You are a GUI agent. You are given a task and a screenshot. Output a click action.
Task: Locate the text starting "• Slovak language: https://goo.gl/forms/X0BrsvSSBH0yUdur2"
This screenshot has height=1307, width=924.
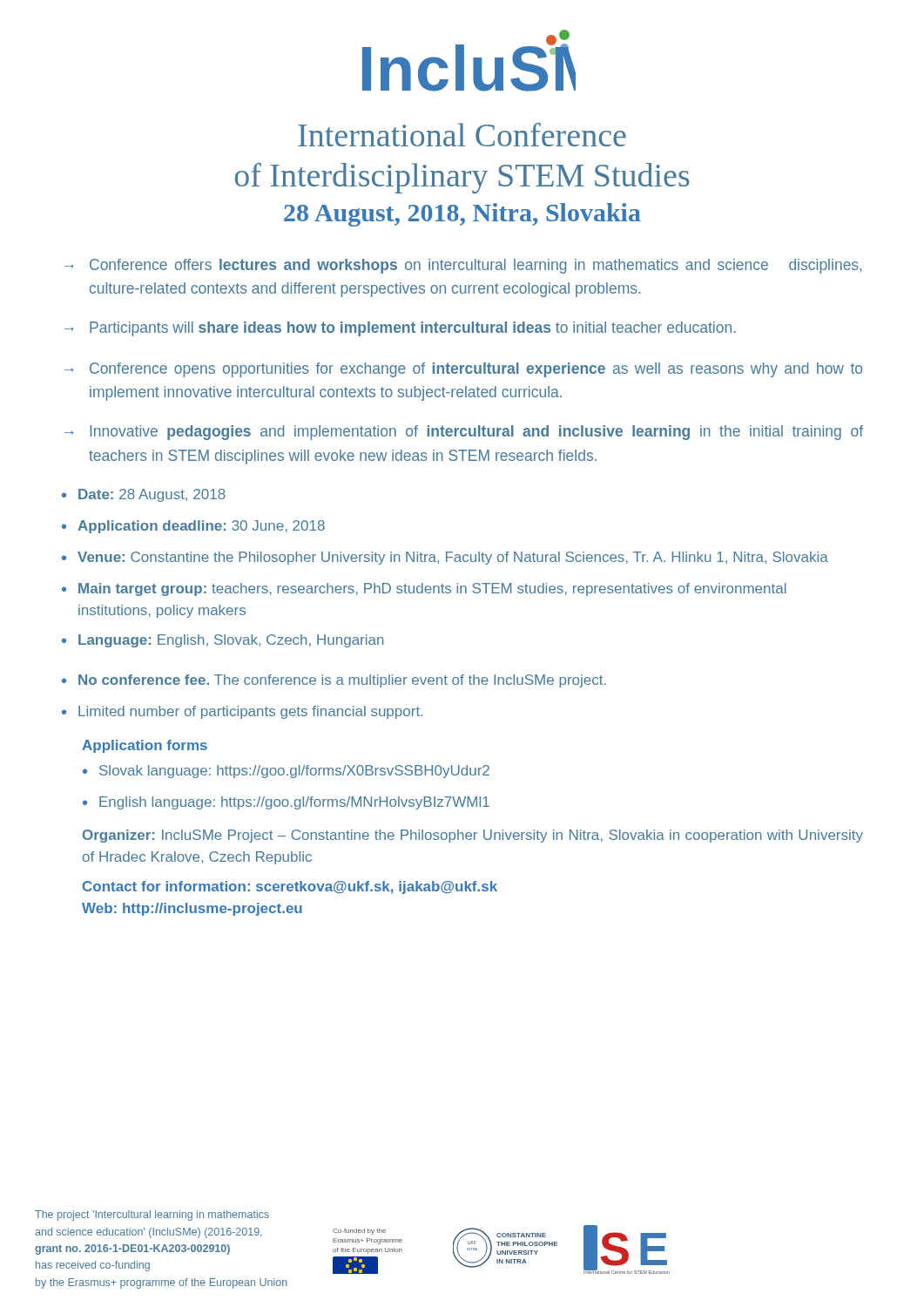pyautogui.click(x=286, y=772)
